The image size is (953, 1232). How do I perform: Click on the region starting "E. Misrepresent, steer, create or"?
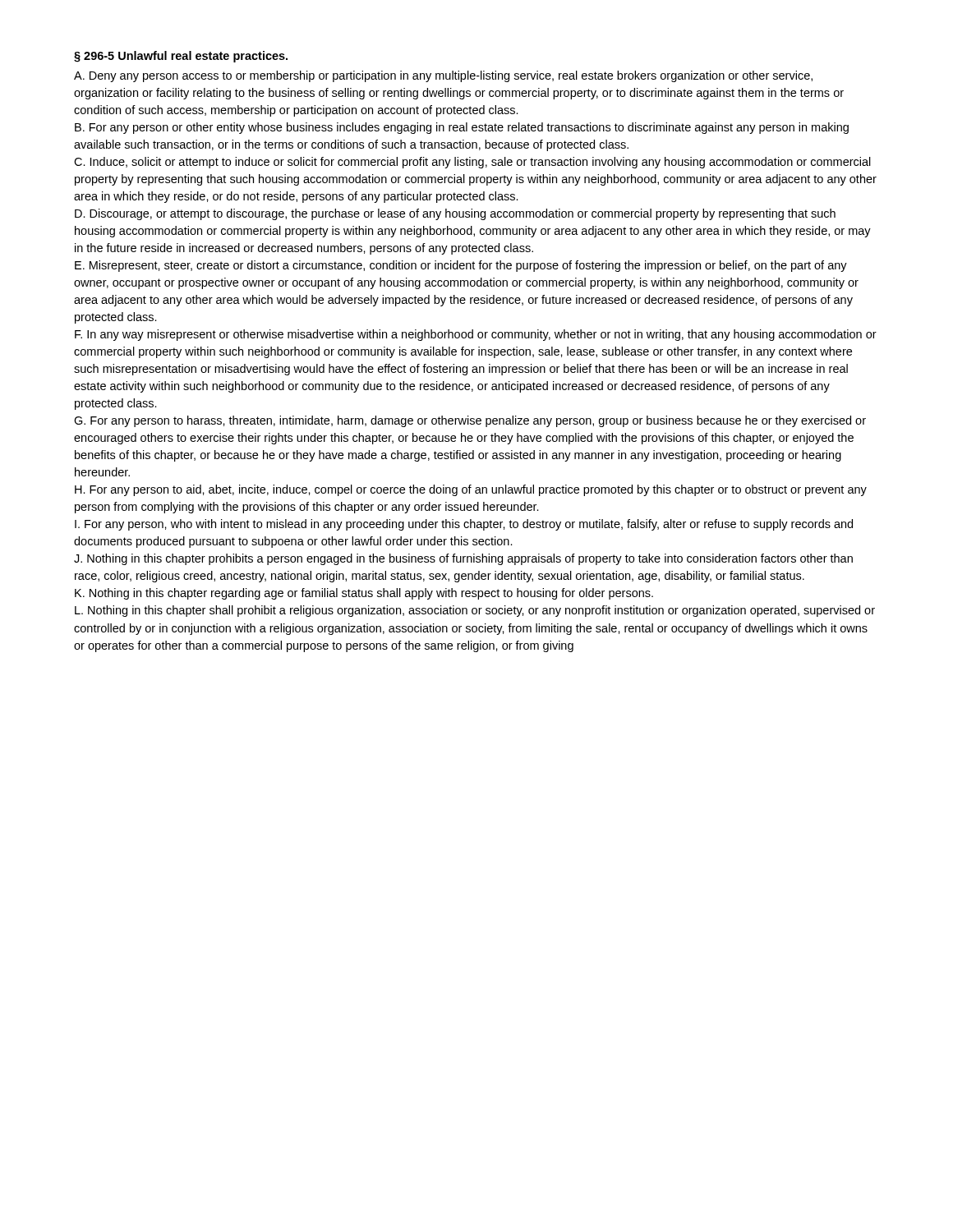[466, 291]
